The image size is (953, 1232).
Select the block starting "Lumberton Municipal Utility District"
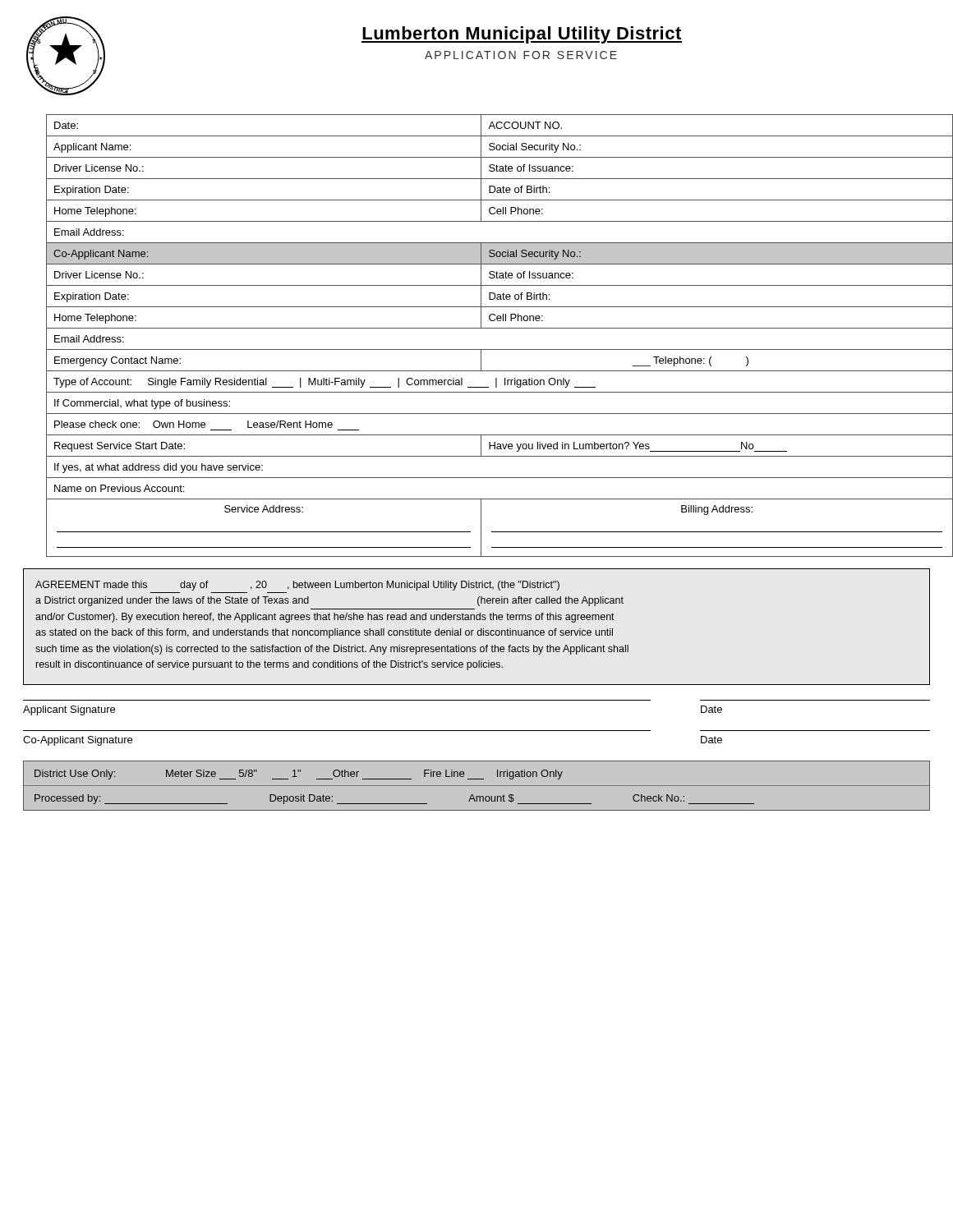pyautogui.click(x=522, y=33)
